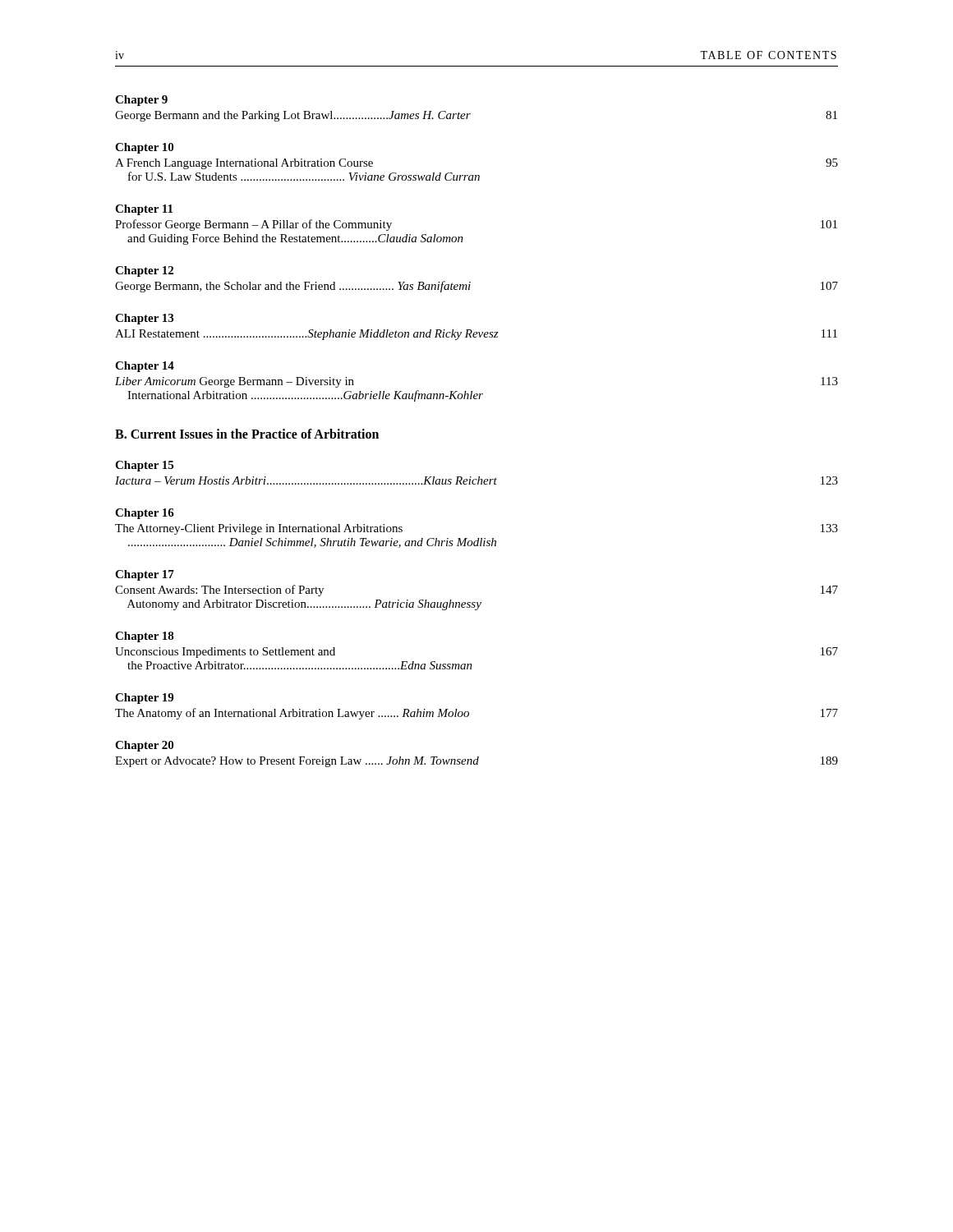
Task: Locate the list item that reads "Chapter 15 Iactura – Verum Hostis Arbitri...................................................Klaus Reichert"
Action: pyautogui.click(x=476, y=473)
